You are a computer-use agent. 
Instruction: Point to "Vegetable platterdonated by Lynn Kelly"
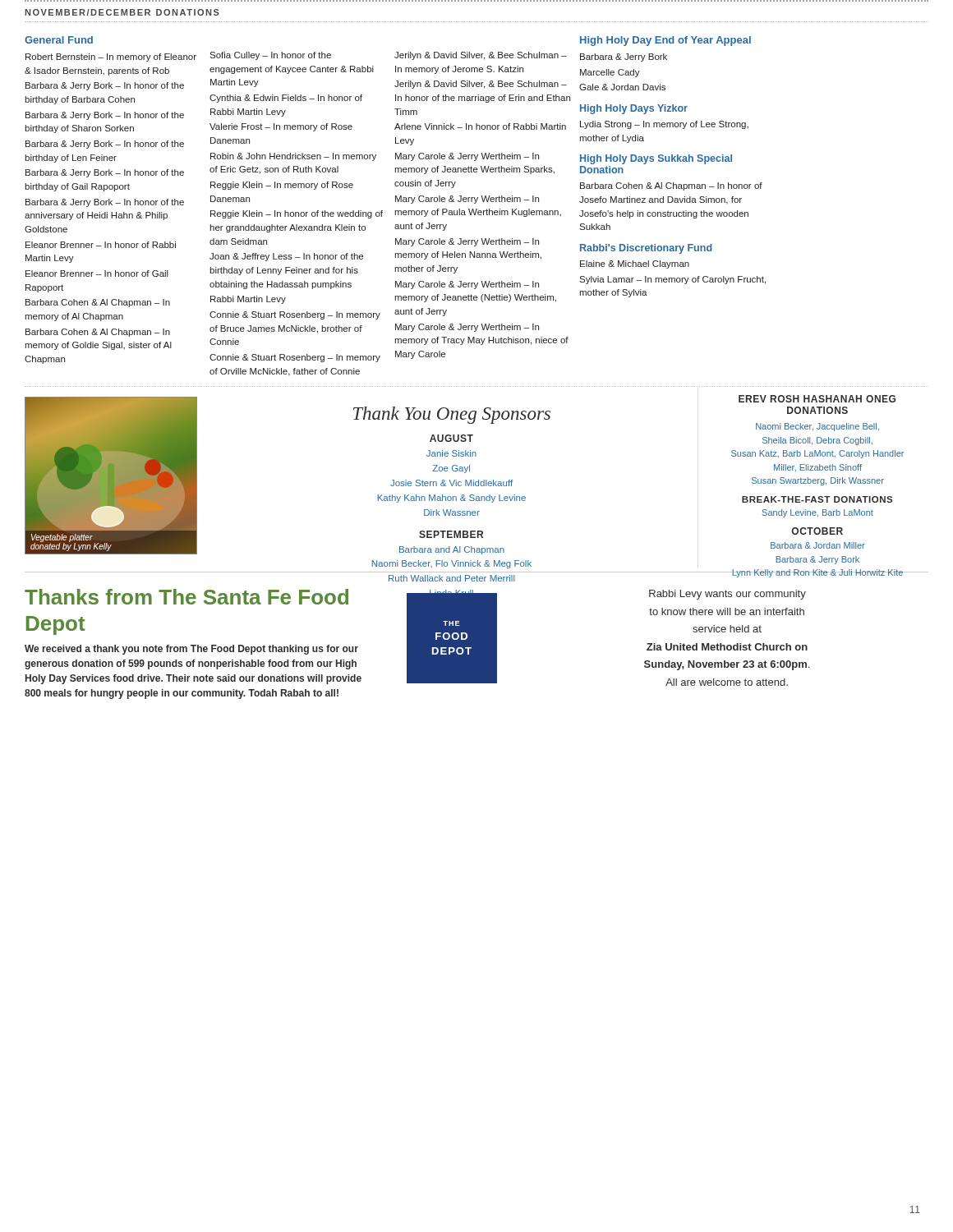[x=71, y=542]
